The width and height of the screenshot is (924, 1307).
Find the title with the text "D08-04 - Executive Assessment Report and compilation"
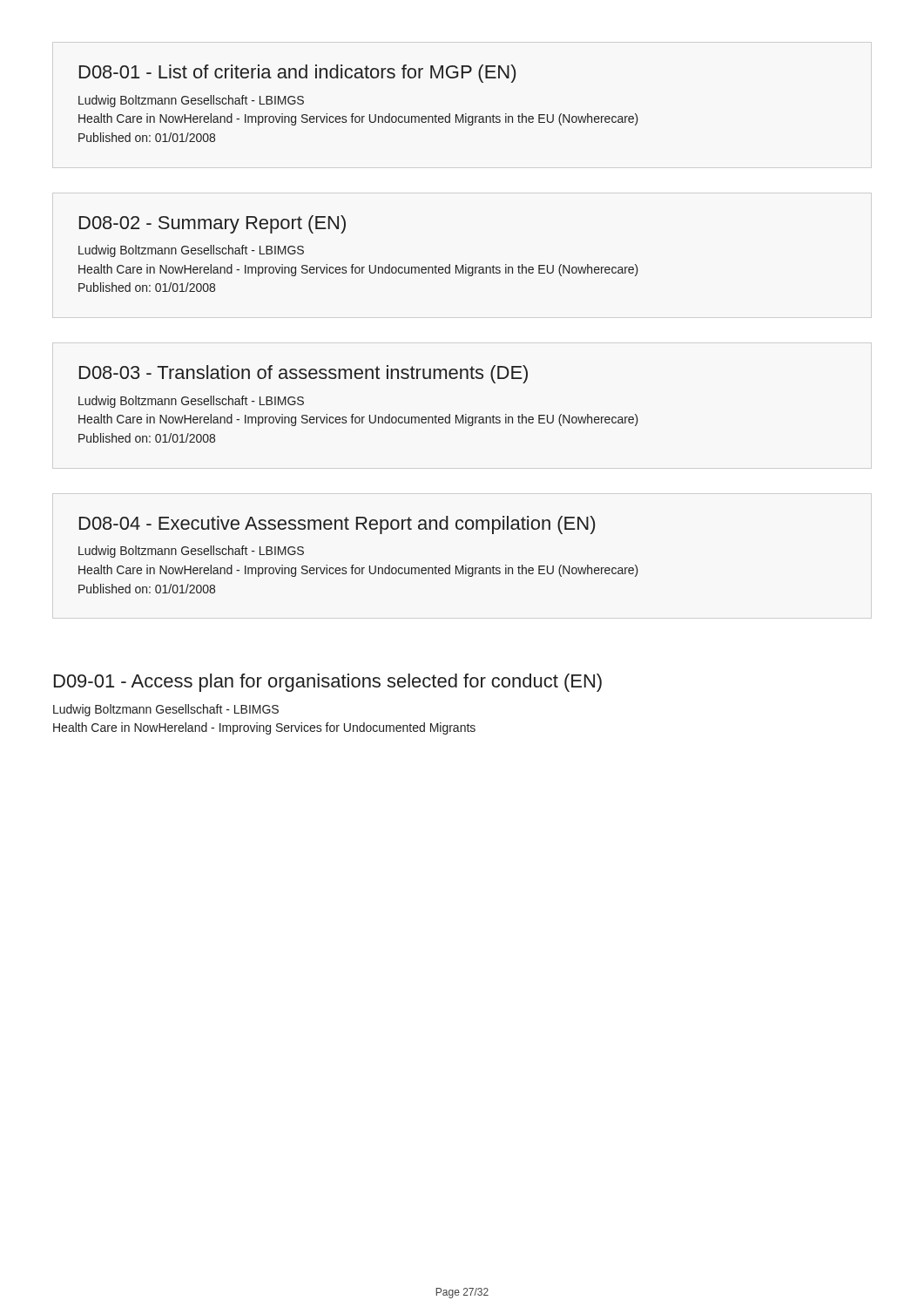[337, 523]
